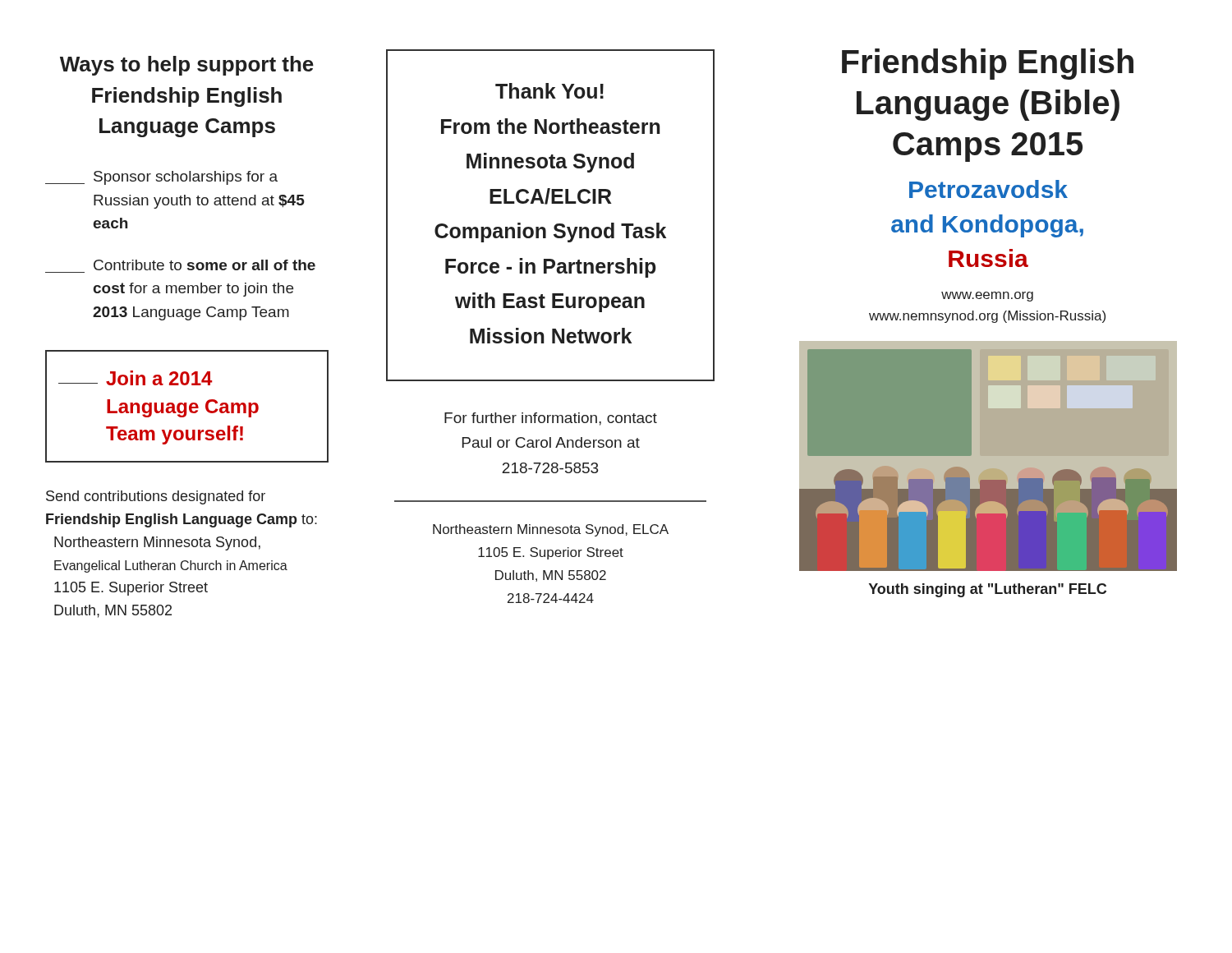The height and width of the screenshot is (953, 1232).
Task: Click on the passage starting "Petrozavodskand Kondopoga,Russia"
Action: 988,224
